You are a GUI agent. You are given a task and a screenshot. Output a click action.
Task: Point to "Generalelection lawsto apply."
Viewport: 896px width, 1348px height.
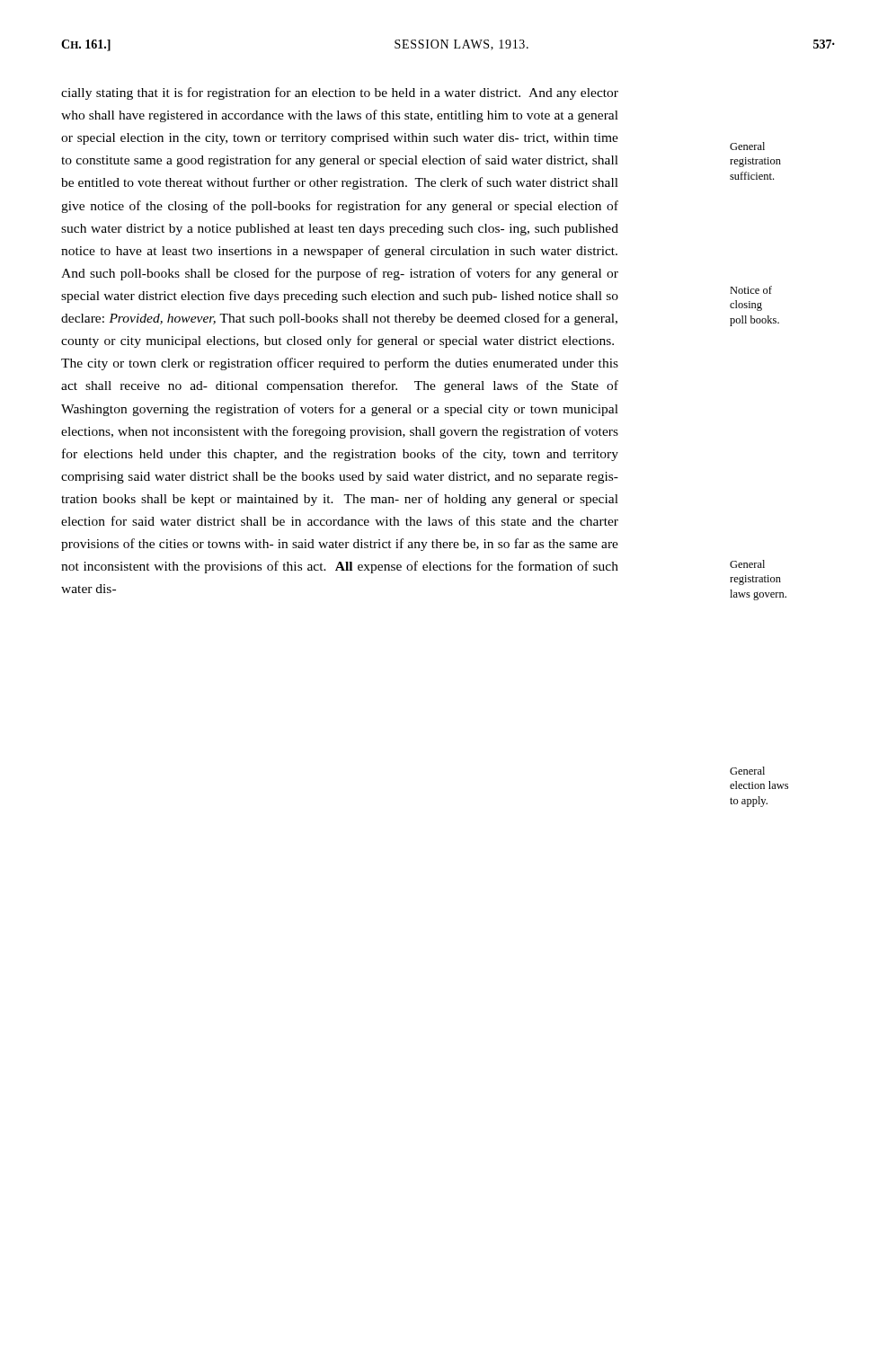coord(759,786)
